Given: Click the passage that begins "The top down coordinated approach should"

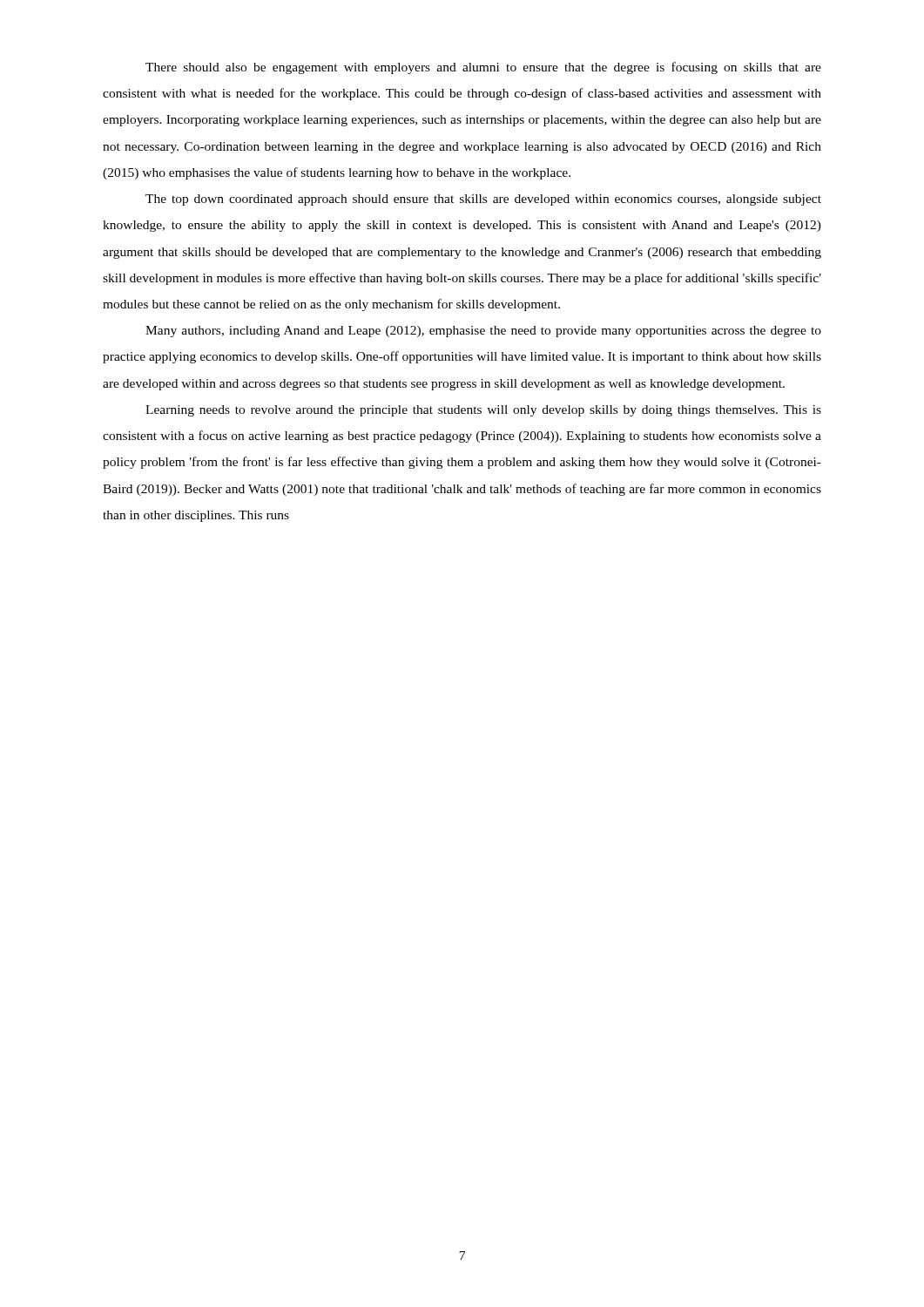Looking at the screenshot, I should tap(462, 252).
